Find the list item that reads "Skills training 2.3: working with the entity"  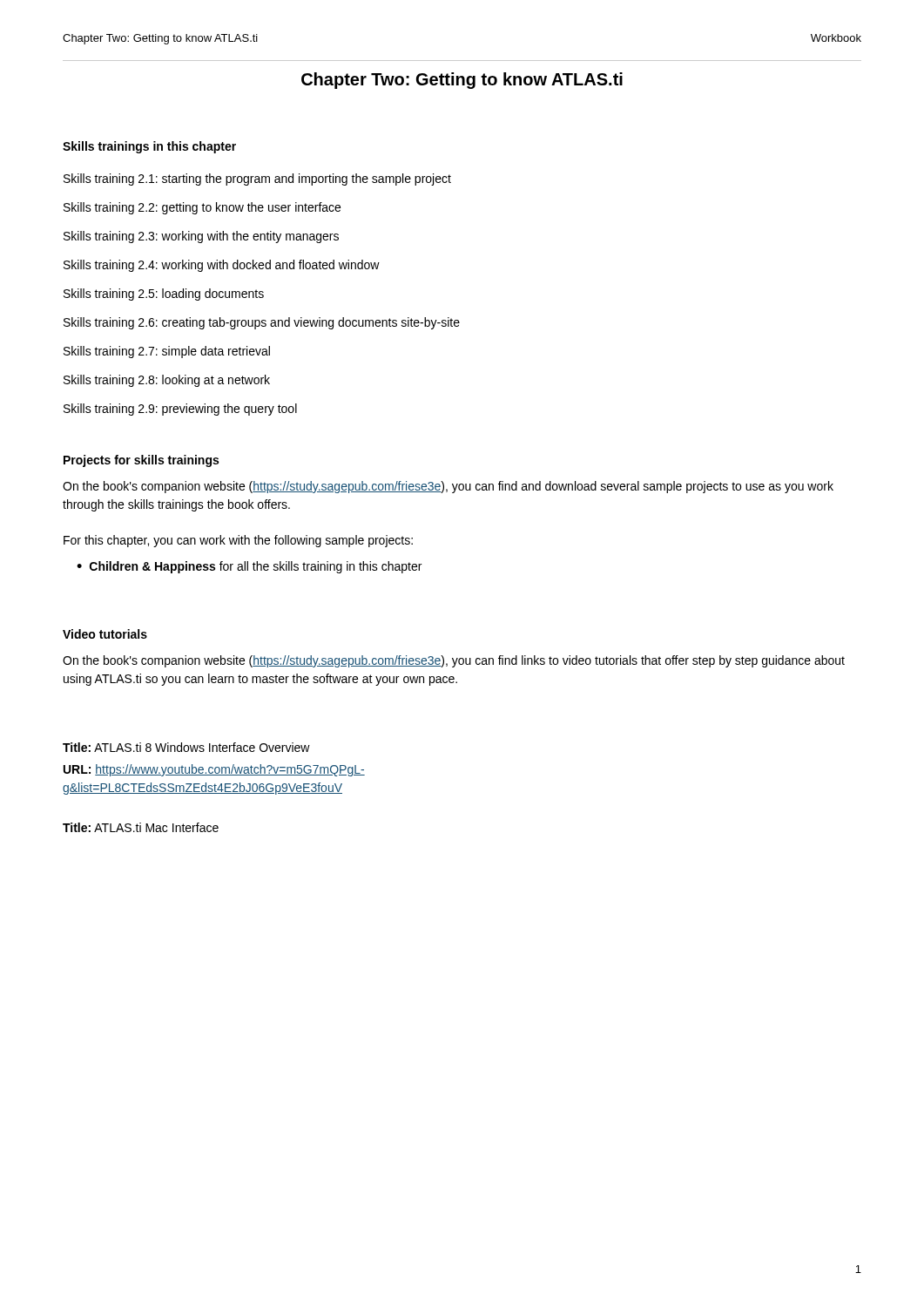[201, 236]
